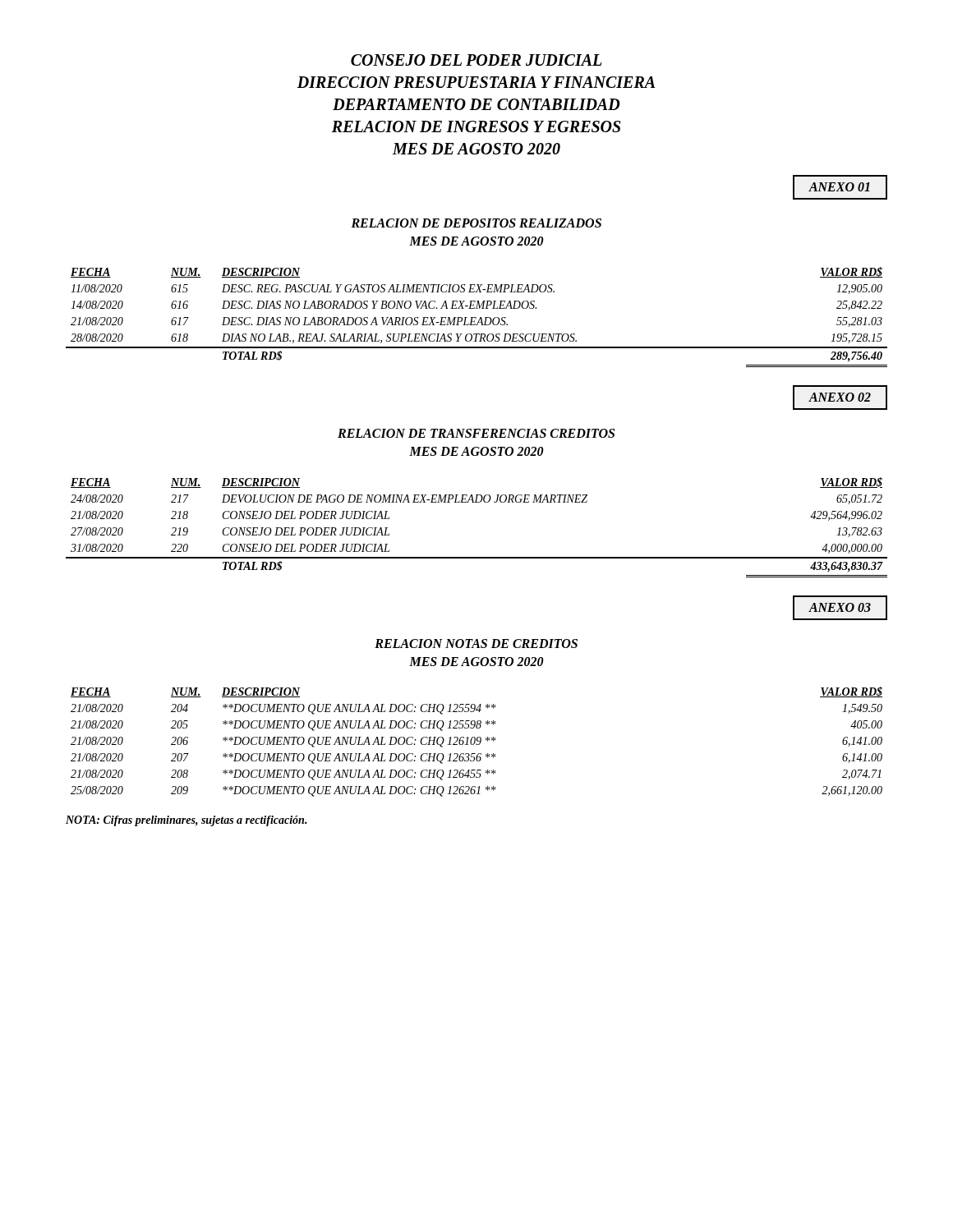
Task: Point to the section header beginning "RELACION NOTAS DE CREDITOS MES DE"
Action: coord(476,653)
